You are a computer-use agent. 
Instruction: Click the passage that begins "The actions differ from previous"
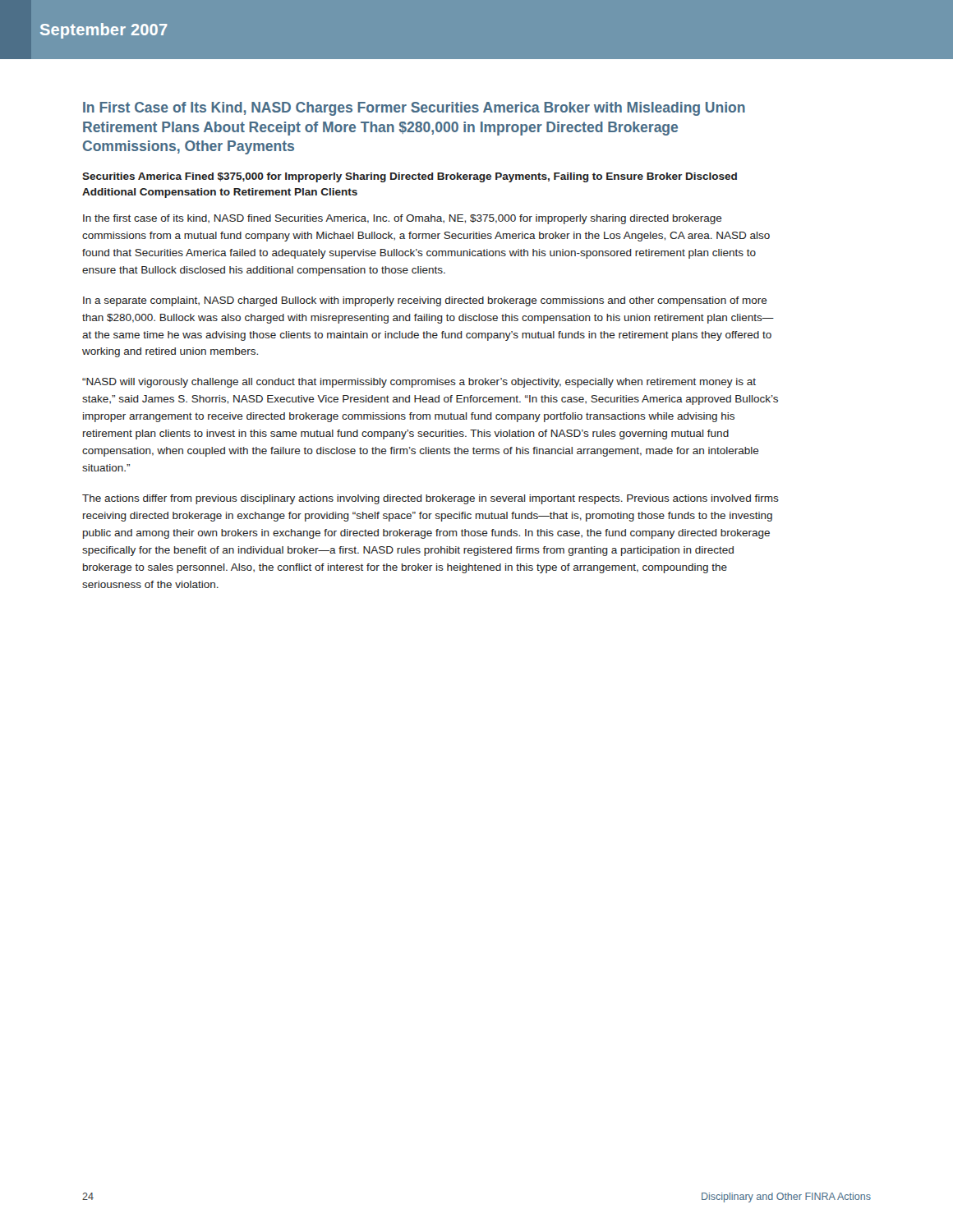click(x=430, y=541)
